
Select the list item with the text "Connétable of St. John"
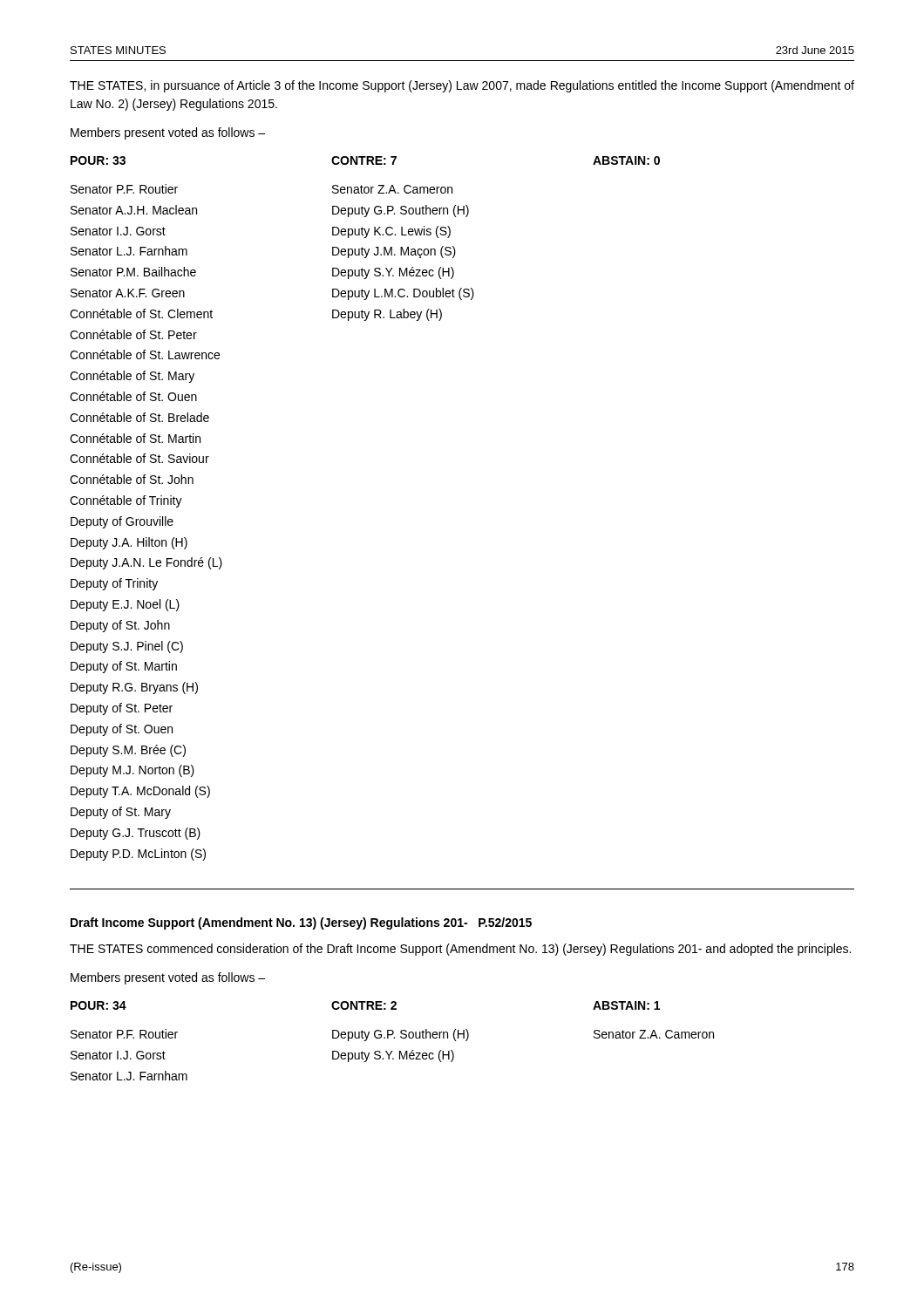click(x=132, y=480)
